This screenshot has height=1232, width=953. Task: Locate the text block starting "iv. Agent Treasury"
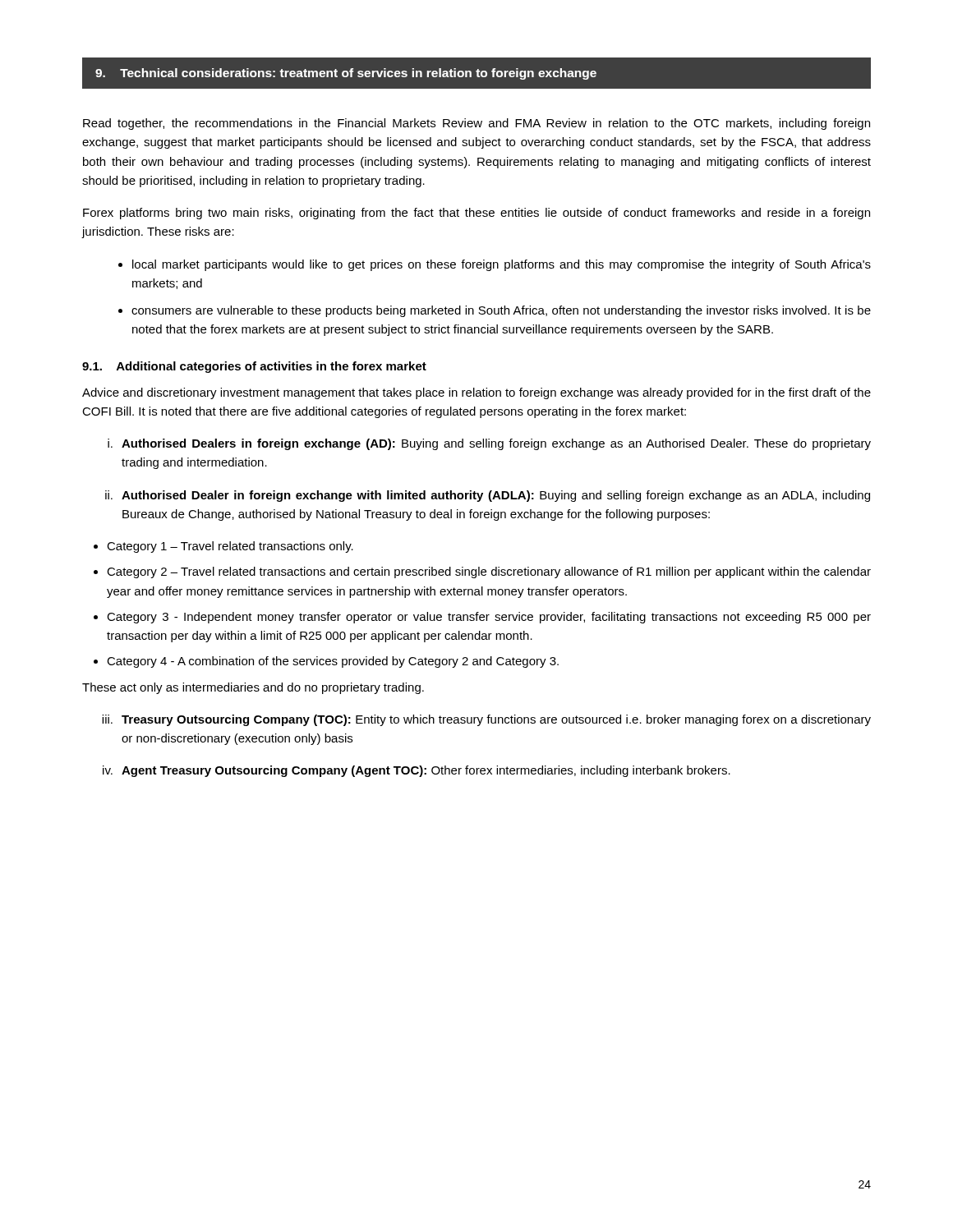click(x=476, y=770)
